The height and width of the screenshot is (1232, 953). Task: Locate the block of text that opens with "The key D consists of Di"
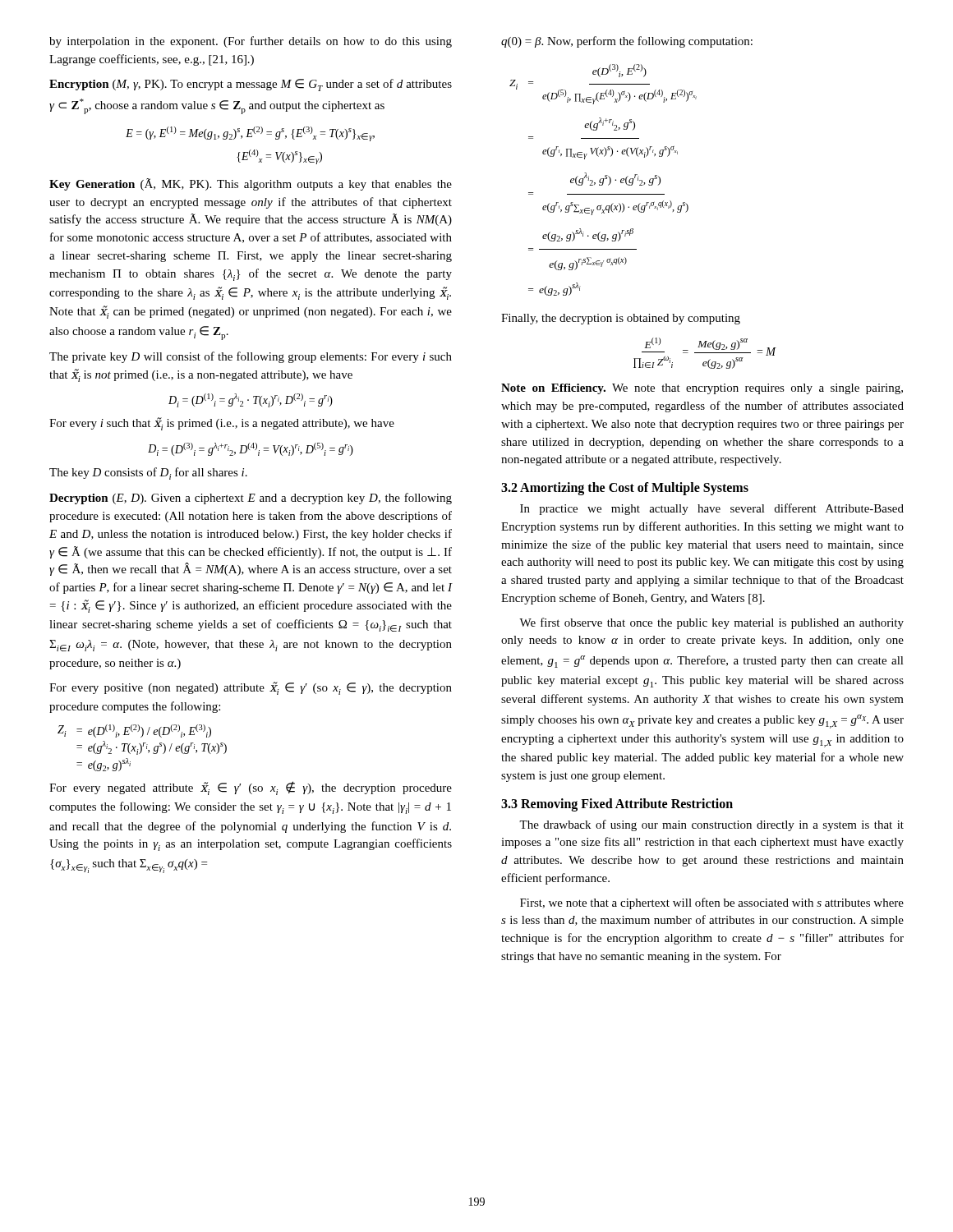coord(251,474)
